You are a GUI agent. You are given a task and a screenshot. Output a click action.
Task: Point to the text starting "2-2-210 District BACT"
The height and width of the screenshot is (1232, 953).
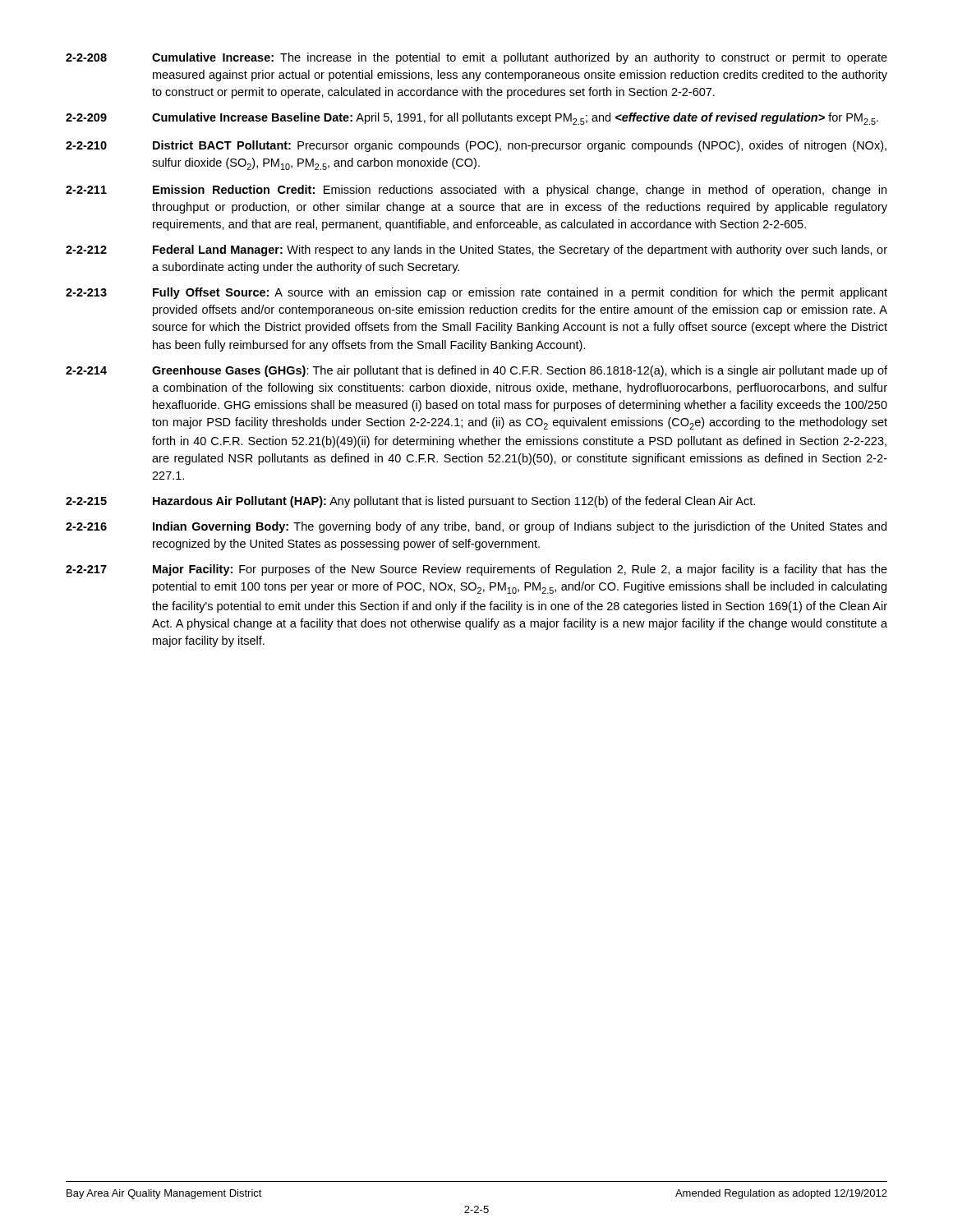[476, 155]
